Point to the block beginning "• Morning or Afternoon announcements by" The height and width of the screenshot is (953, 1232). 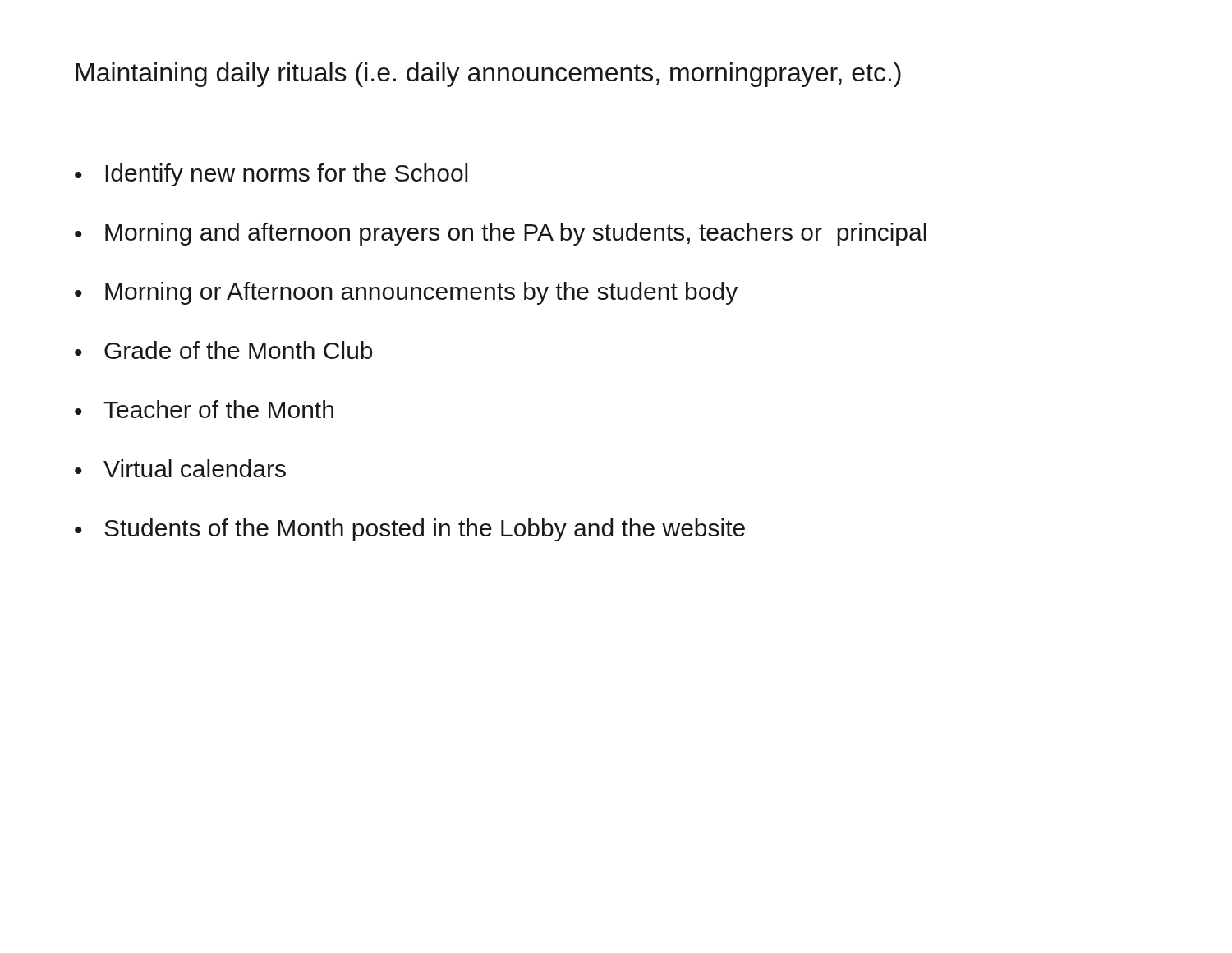tap(406, 292)
